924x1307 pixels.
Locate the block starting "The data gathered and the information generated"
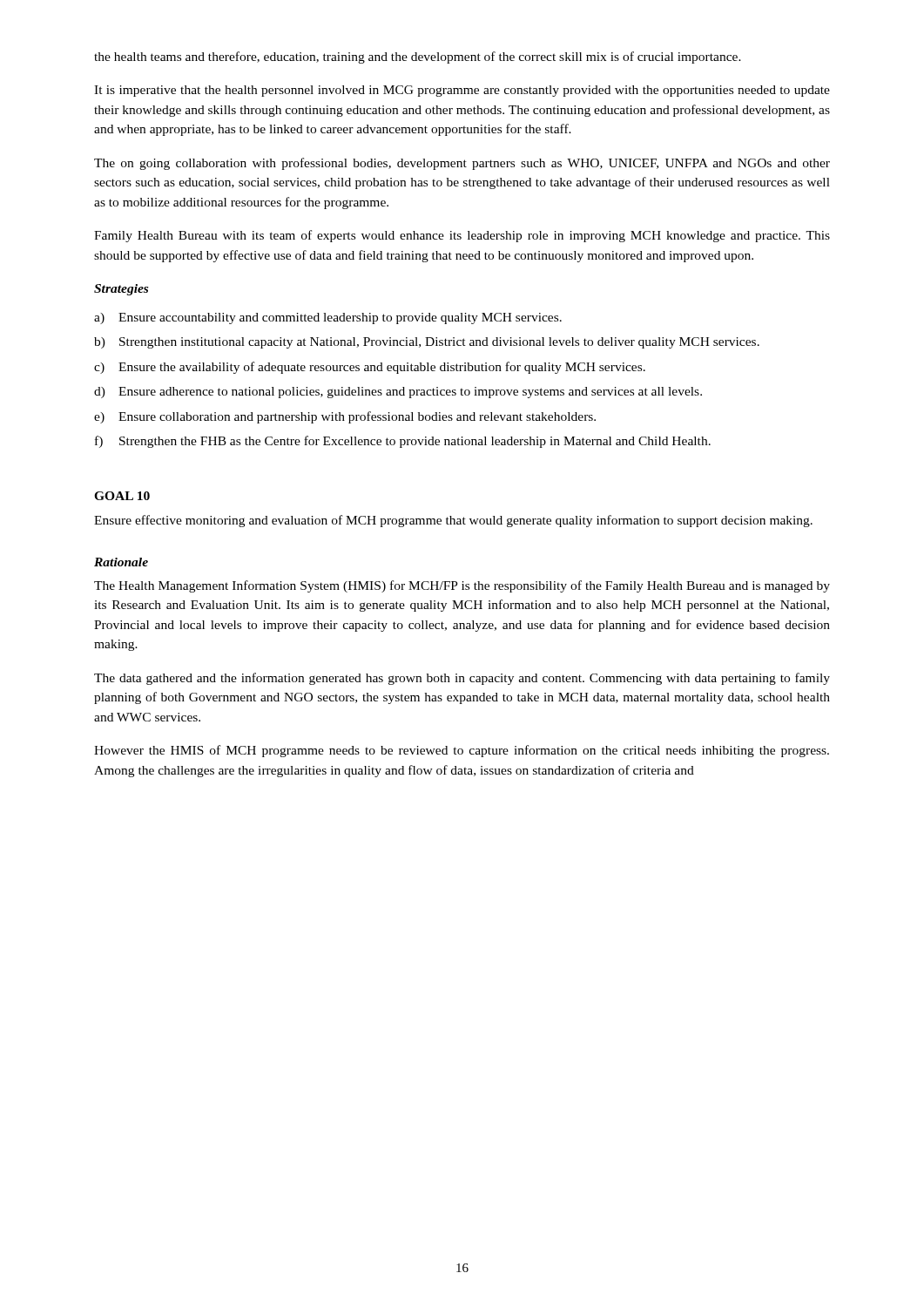(462, 697)
